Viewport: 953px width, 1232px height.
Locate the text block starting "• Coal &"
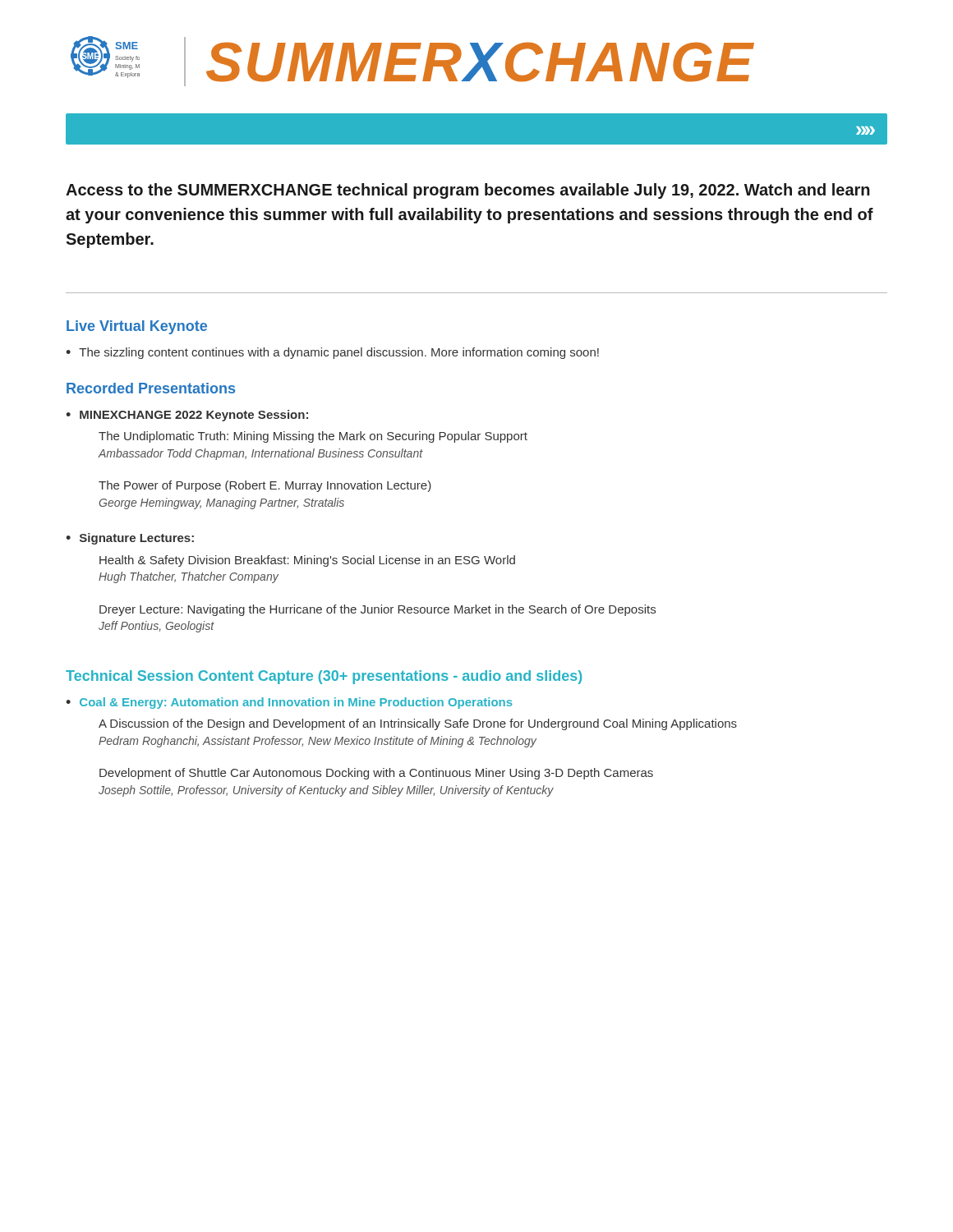289,702
